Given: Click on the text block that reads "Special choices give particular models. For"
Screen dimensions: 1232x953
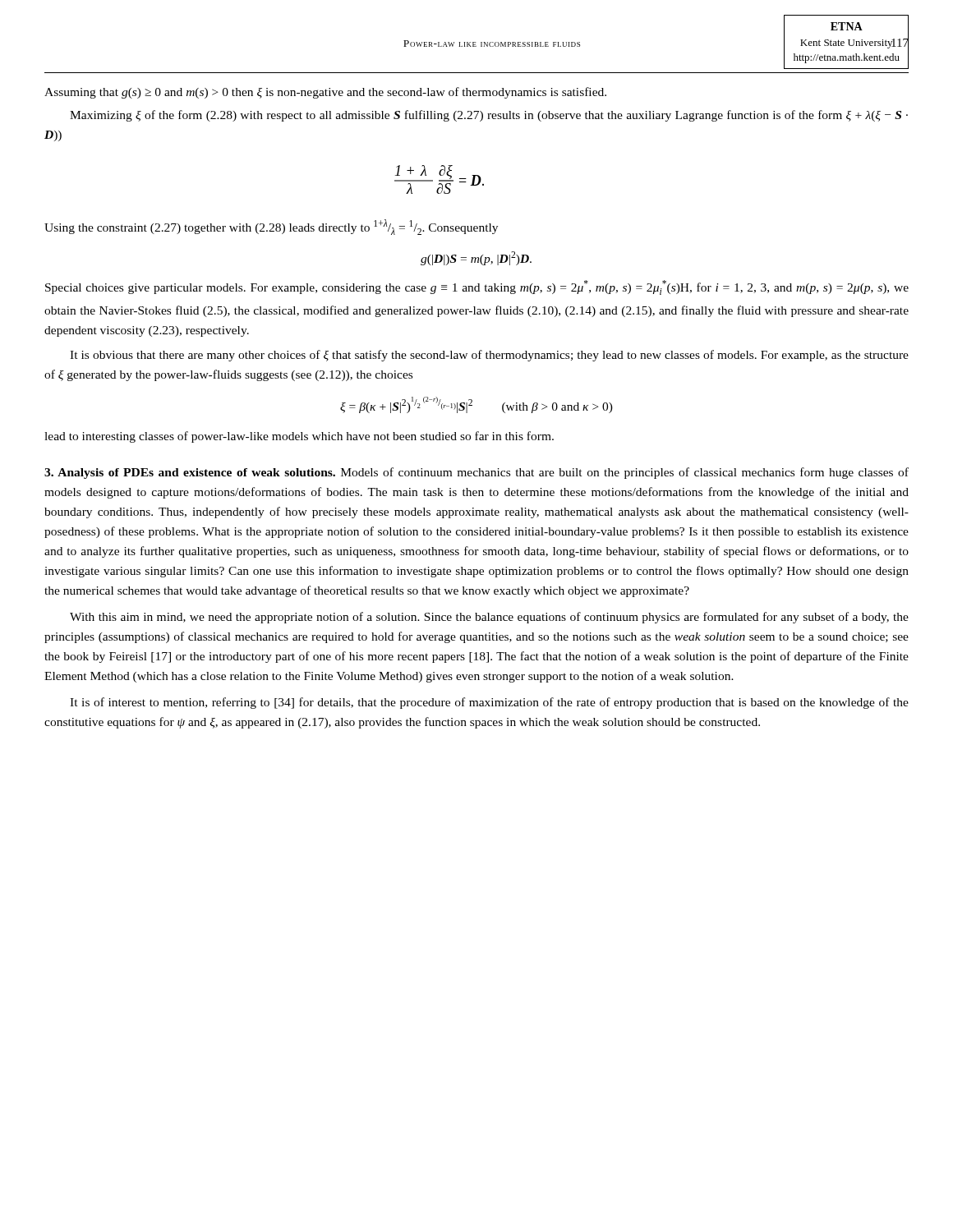Looking at the screenshot, I should coord(476,308).
